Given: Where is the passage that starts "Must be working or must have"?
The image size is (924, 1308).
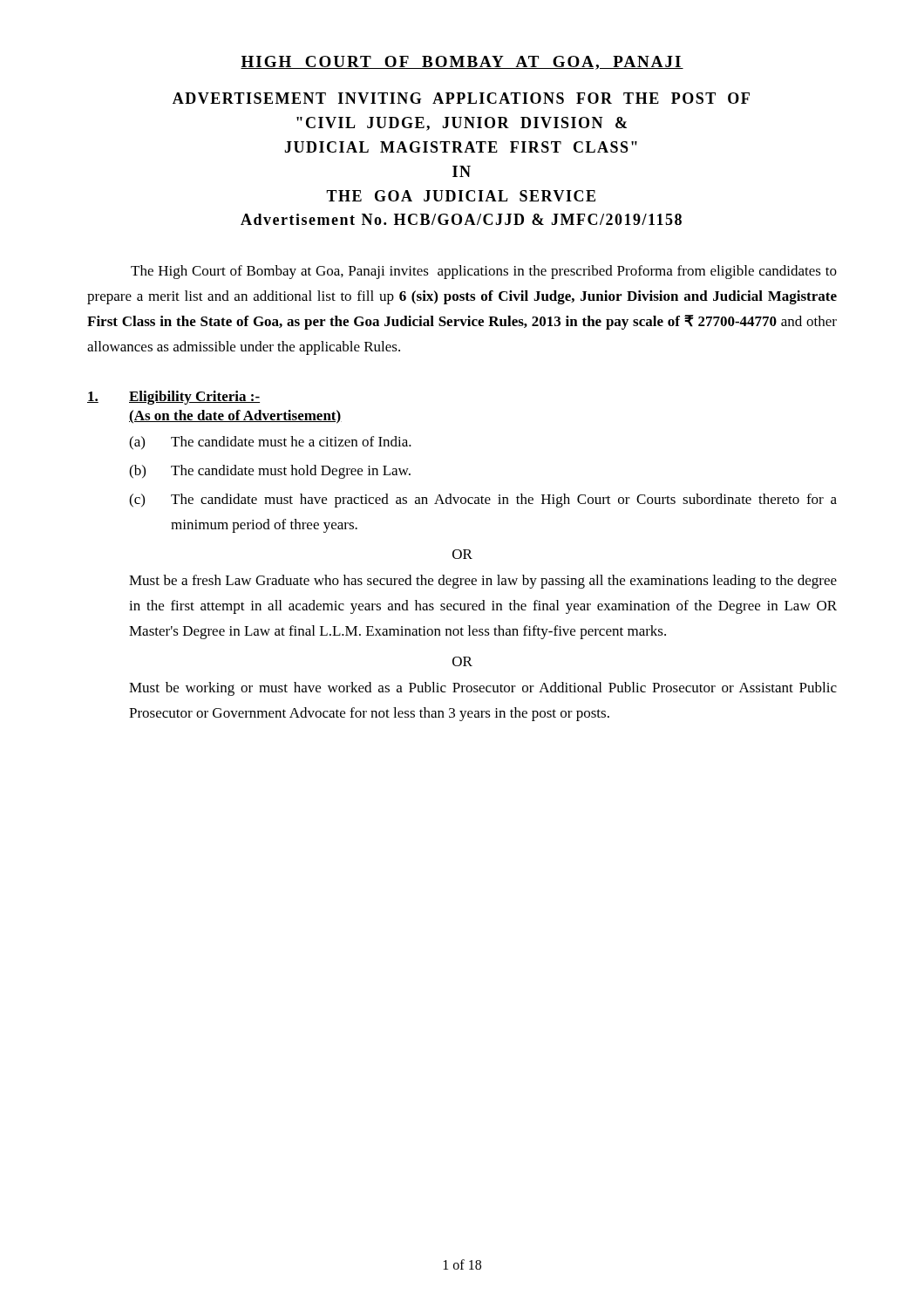Looking at the screenshot, I should [483, 700].
